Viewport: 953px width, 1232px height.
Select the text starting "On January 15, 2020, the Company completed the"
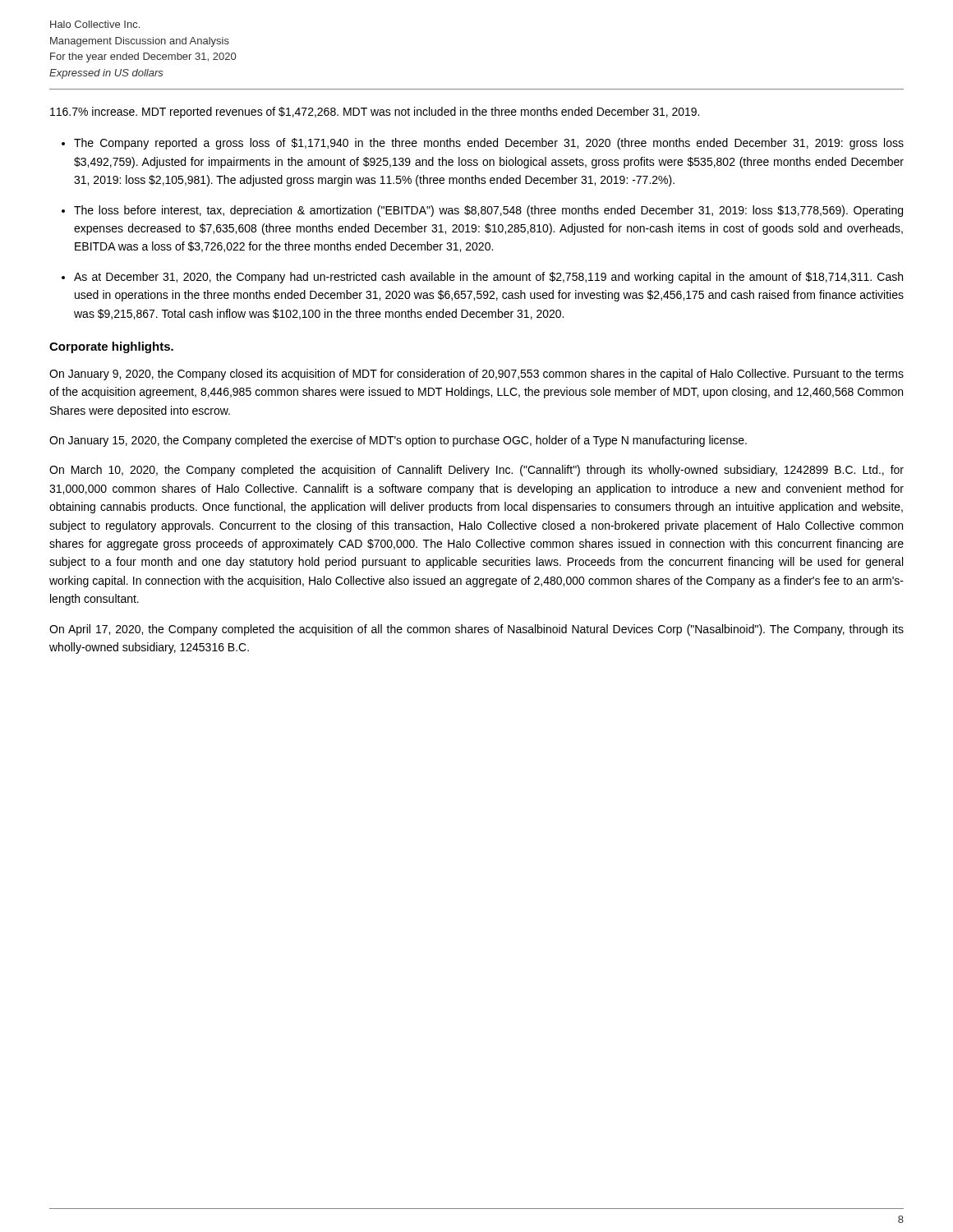coord(398,440)
